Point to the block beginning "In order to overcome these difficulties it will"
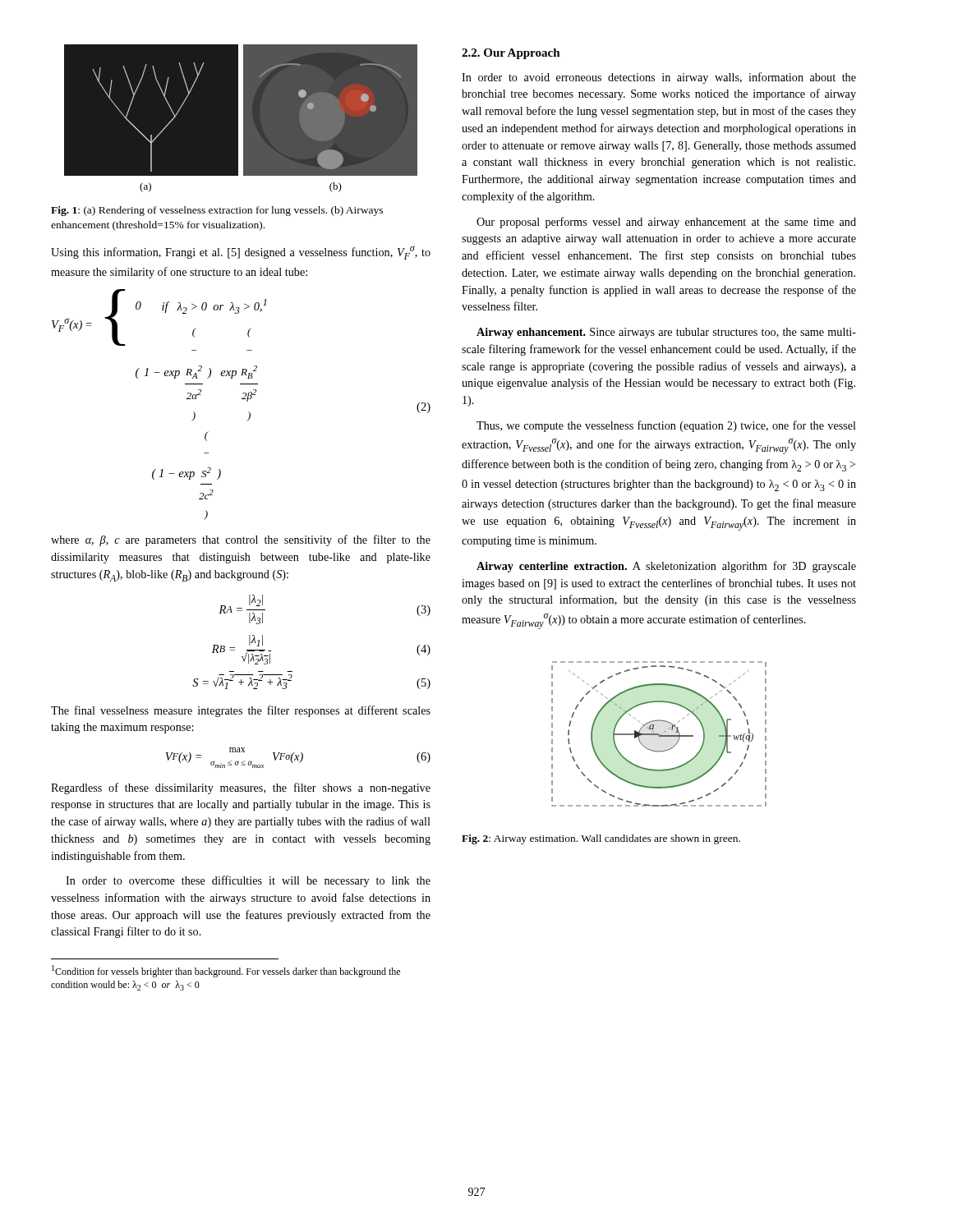953x1232 pixels. click(x=241, y=907)
